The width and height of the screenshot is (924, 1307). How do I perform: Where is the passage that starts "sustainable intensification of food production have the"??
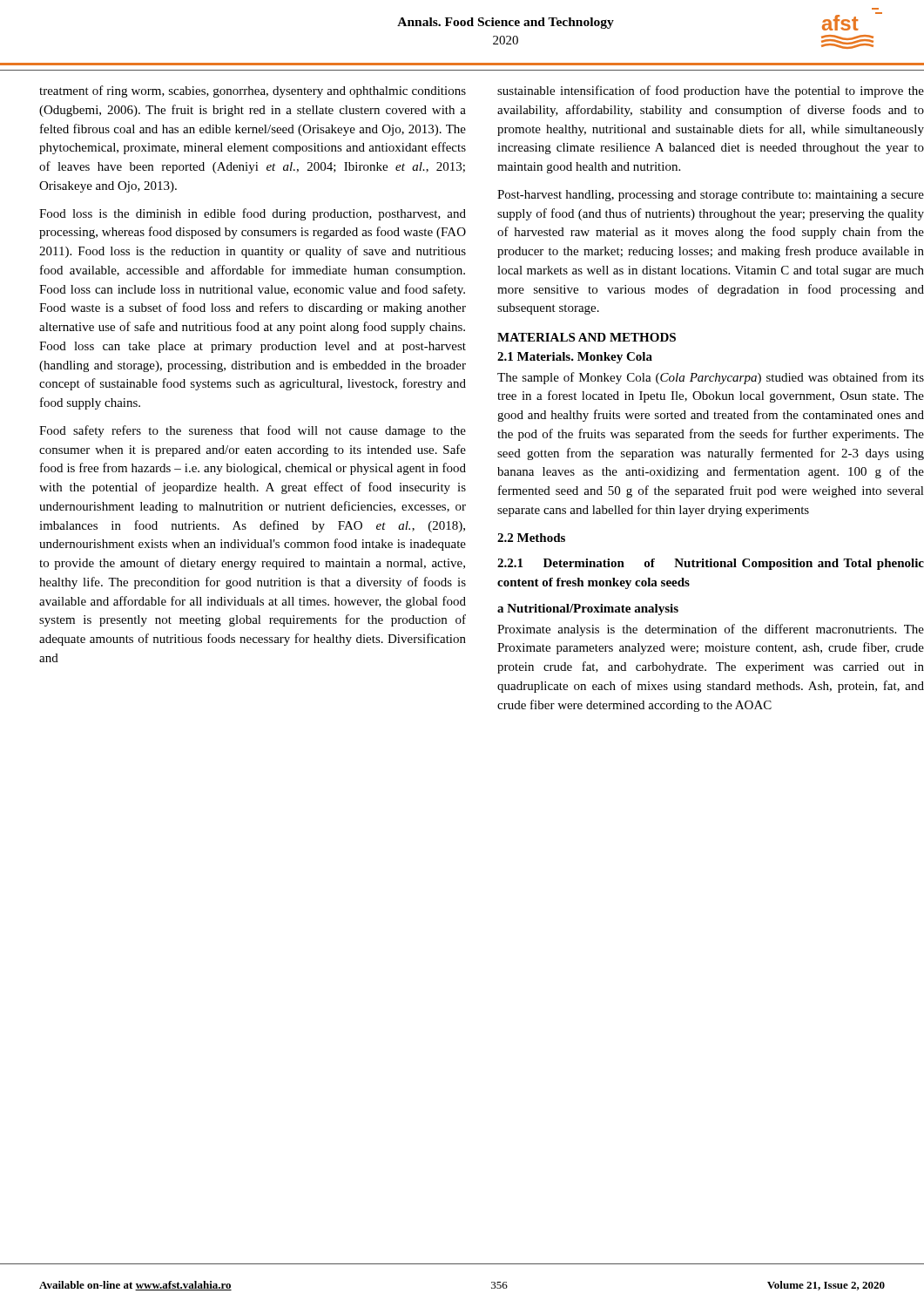(x=711, y=200)
